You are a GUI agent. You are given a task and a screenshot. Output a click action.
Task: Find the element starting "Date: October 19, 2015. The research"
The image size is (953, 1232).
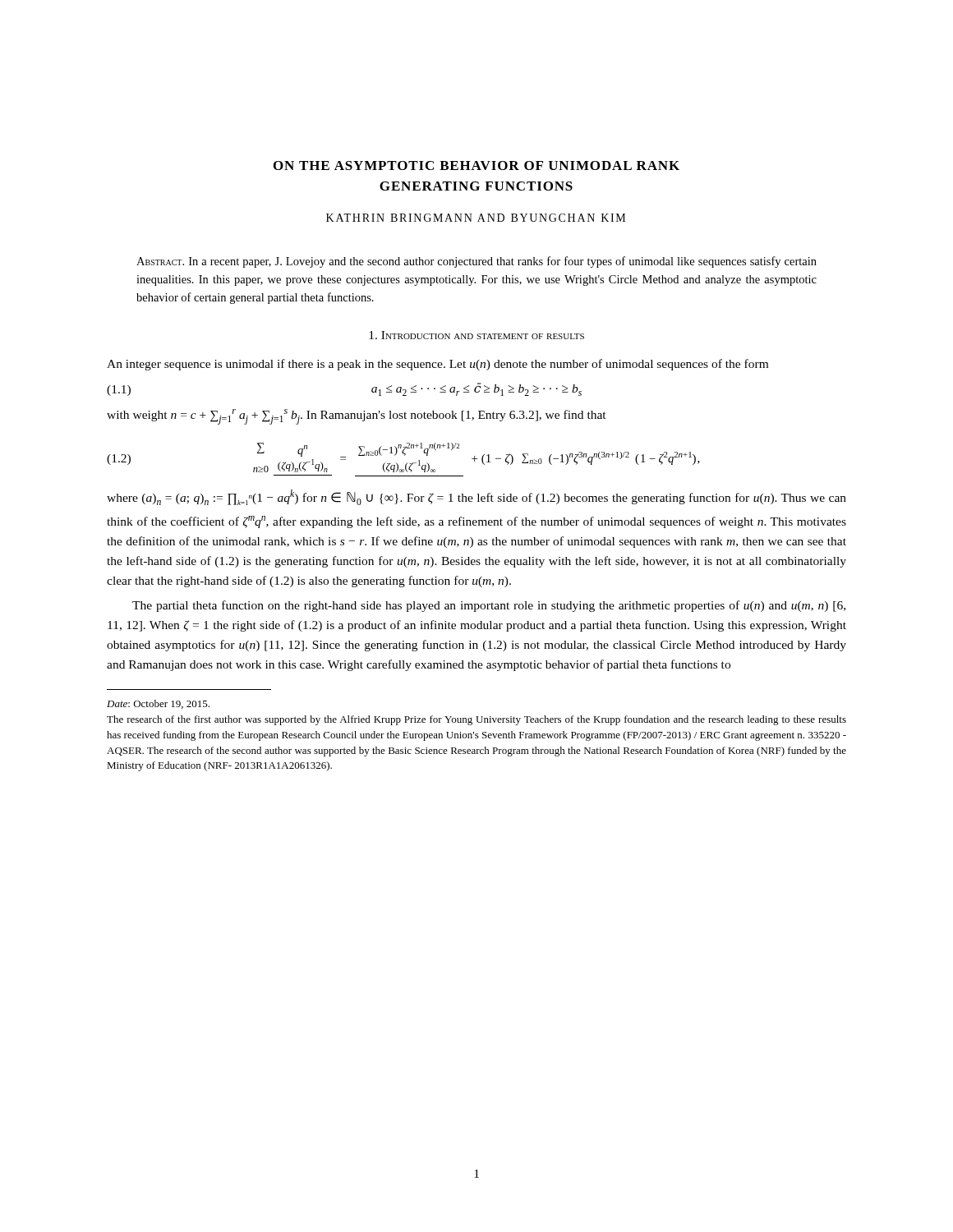pos(476,734)
